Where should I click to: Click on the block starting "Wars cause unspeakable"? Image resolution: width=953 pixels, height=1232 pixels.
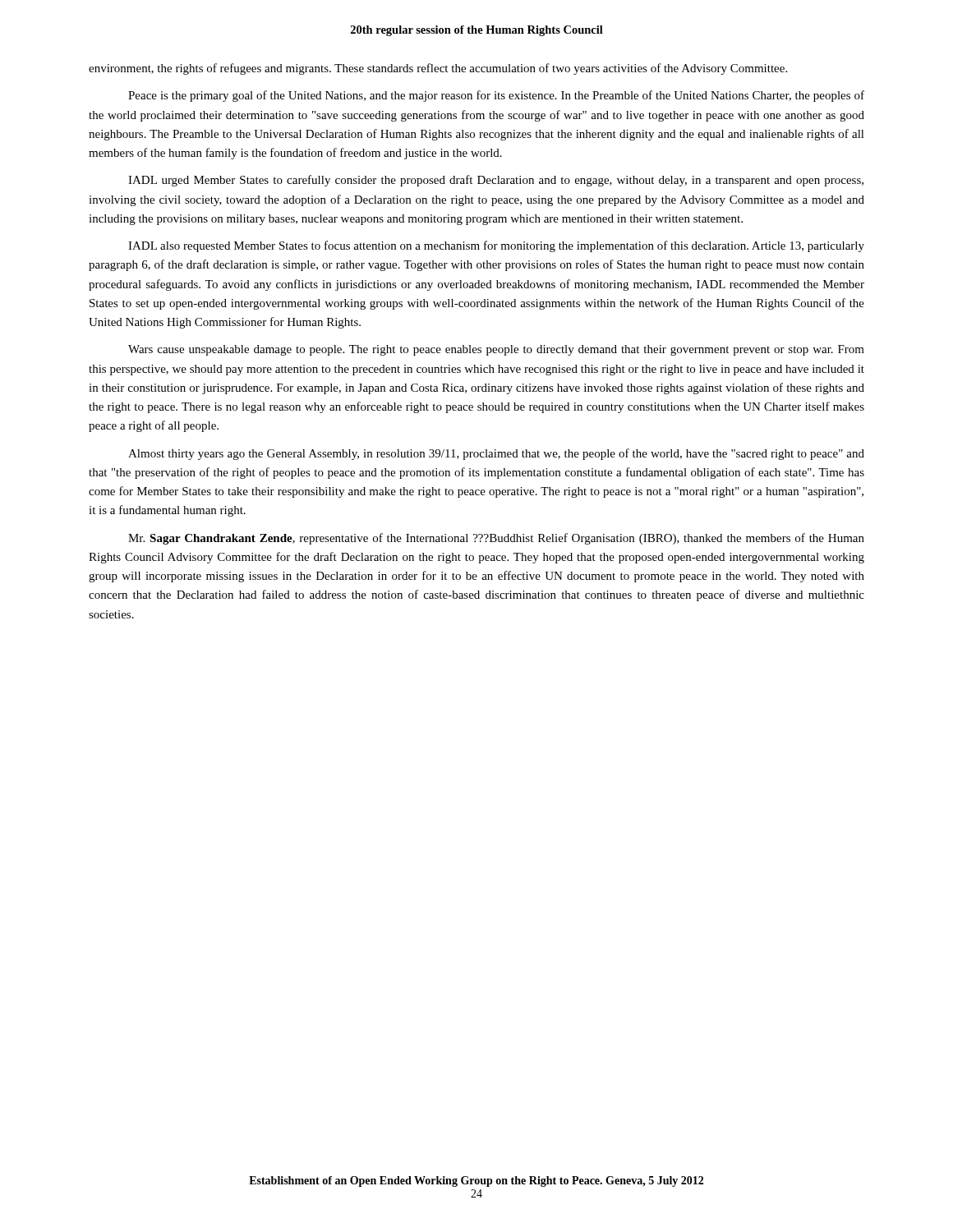pos(476,387)
